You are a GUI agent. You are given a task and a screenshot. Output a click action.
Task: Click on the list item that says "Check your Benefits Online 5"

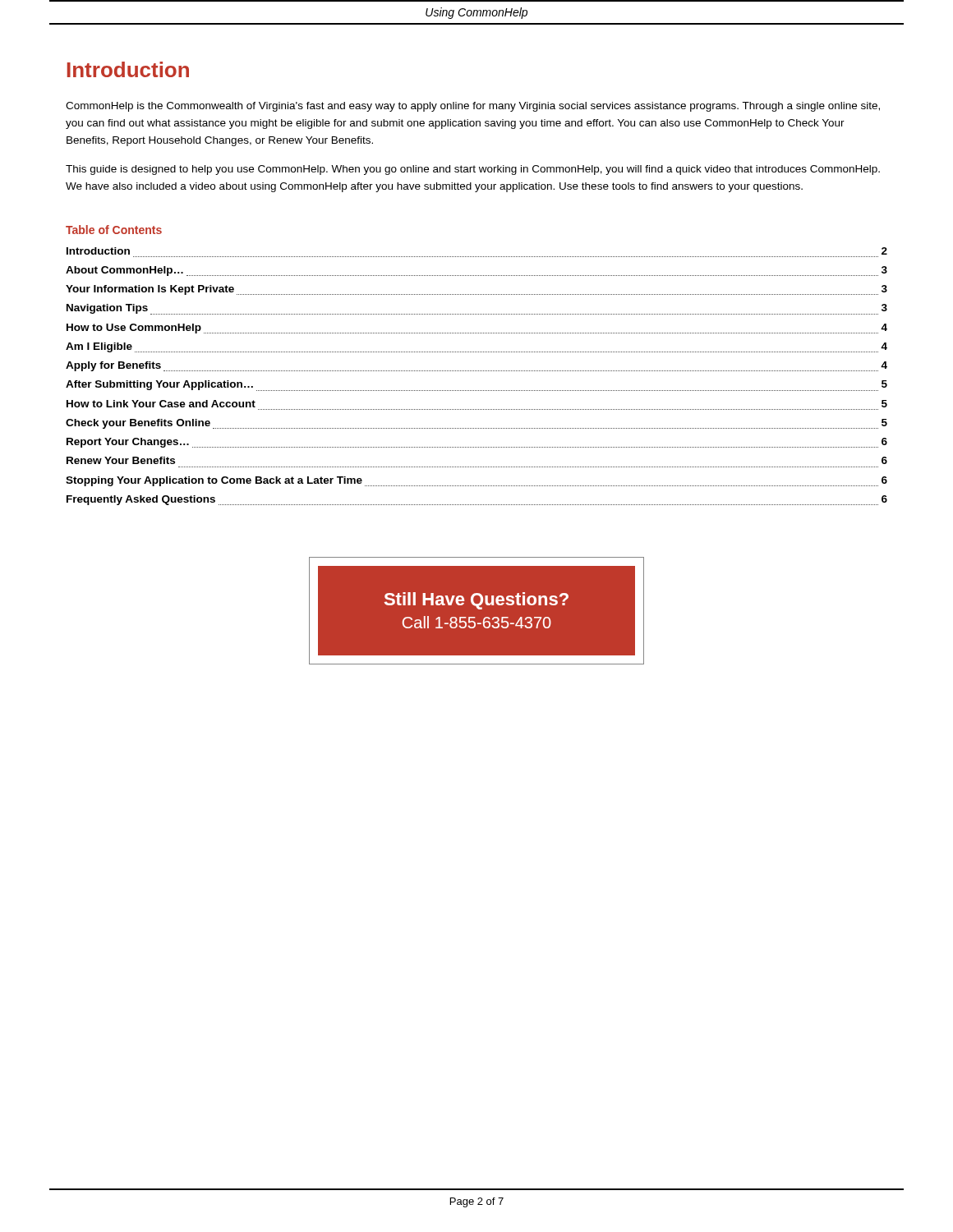(x=476, y=423)
